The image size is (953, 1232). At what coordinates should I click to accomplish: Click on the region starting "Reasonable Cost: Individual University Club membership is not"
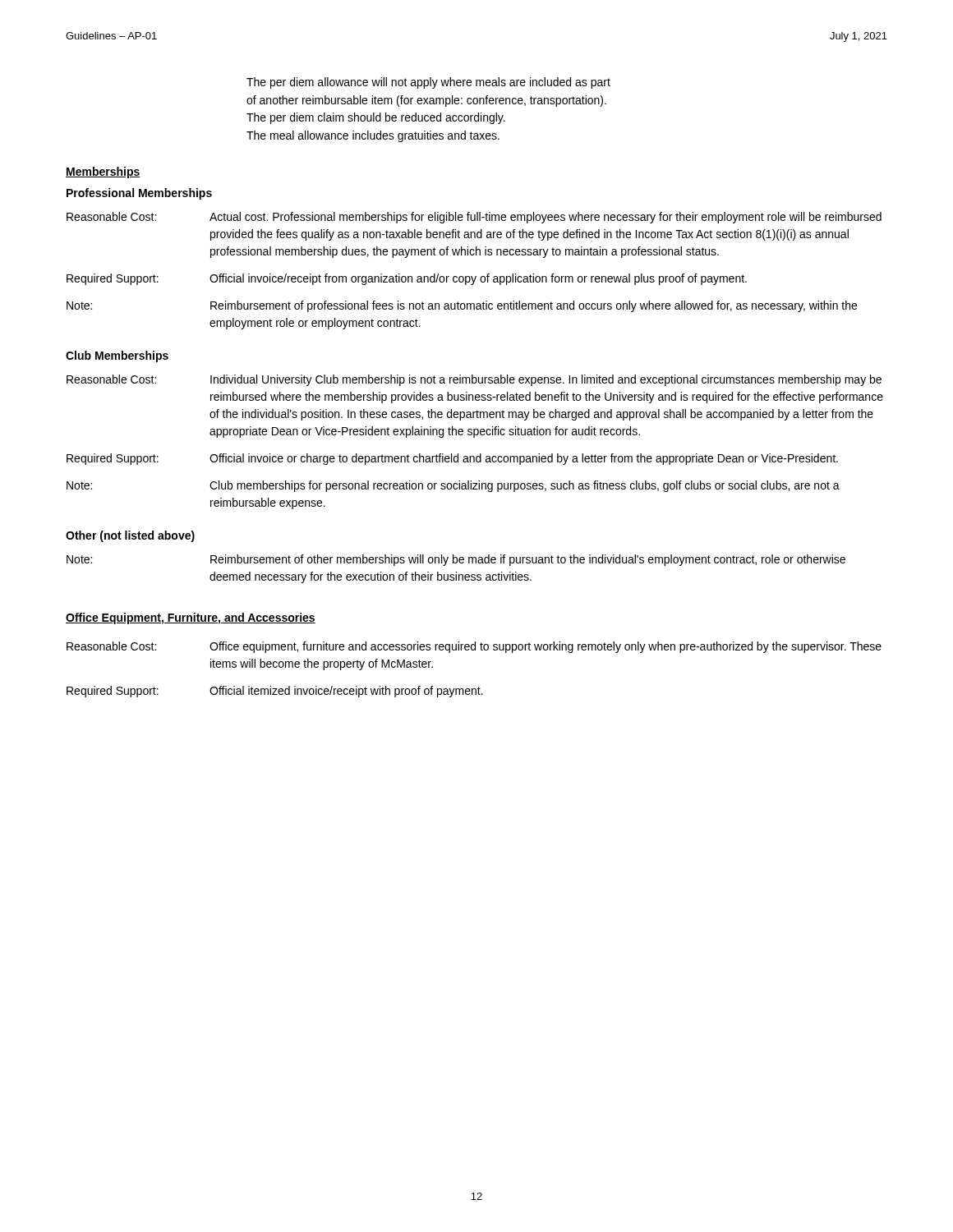[476, 406]
